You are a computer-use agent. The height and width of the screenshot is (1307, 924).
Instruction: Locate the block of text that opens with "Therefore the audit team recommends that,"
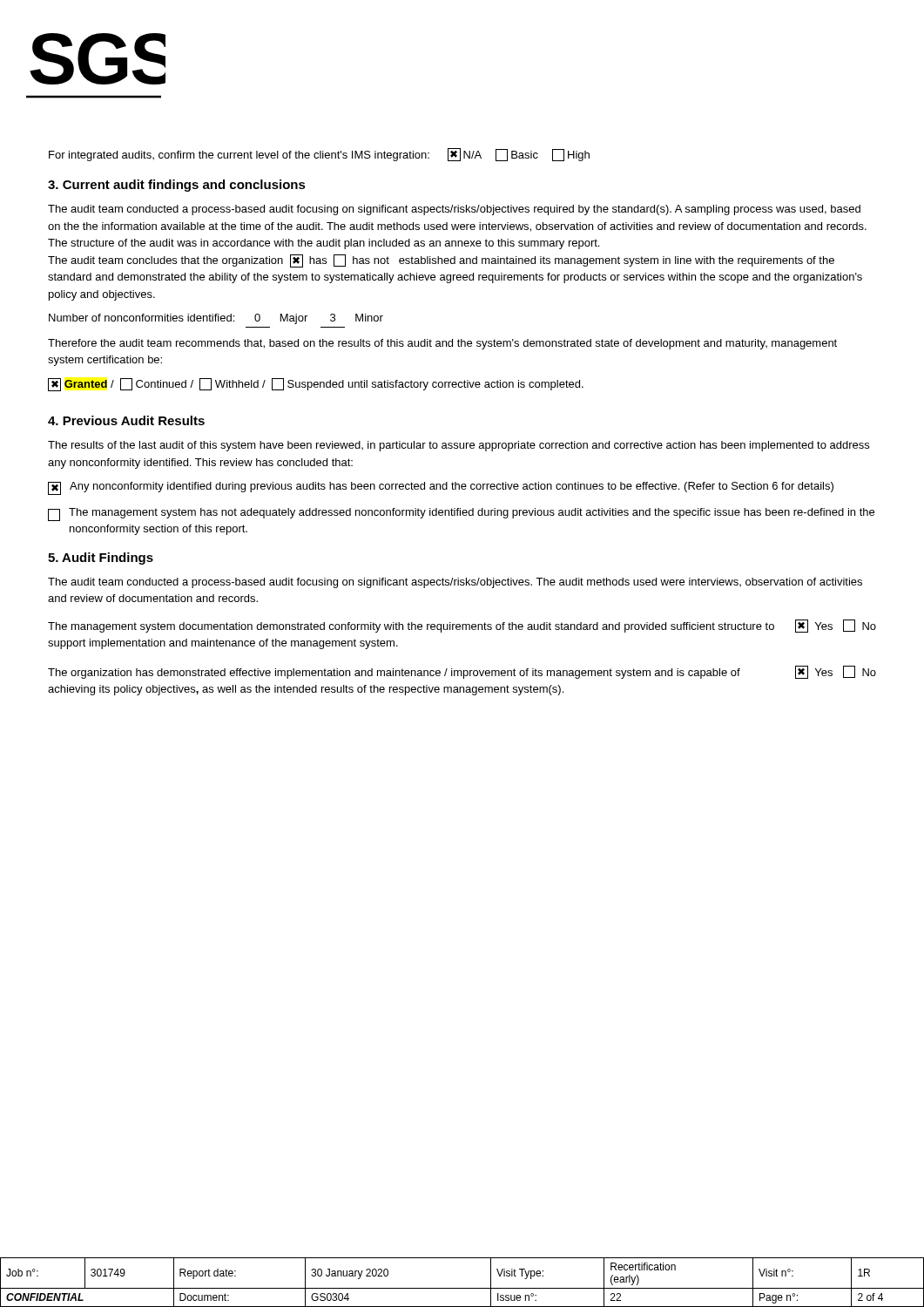[443, 351]
